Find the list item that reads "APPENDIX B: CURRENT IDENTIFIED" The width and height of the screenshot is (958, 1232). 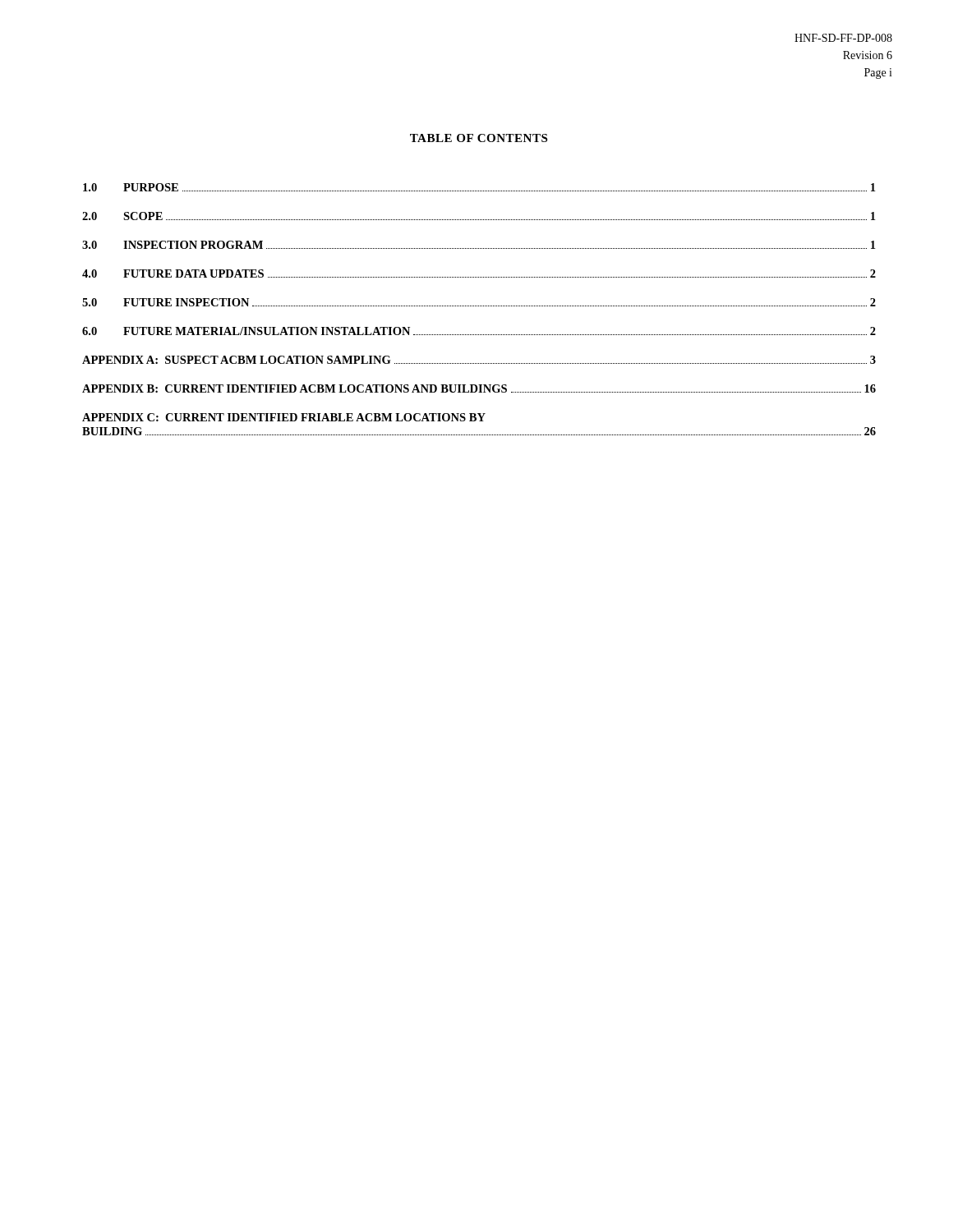[479, 389]
